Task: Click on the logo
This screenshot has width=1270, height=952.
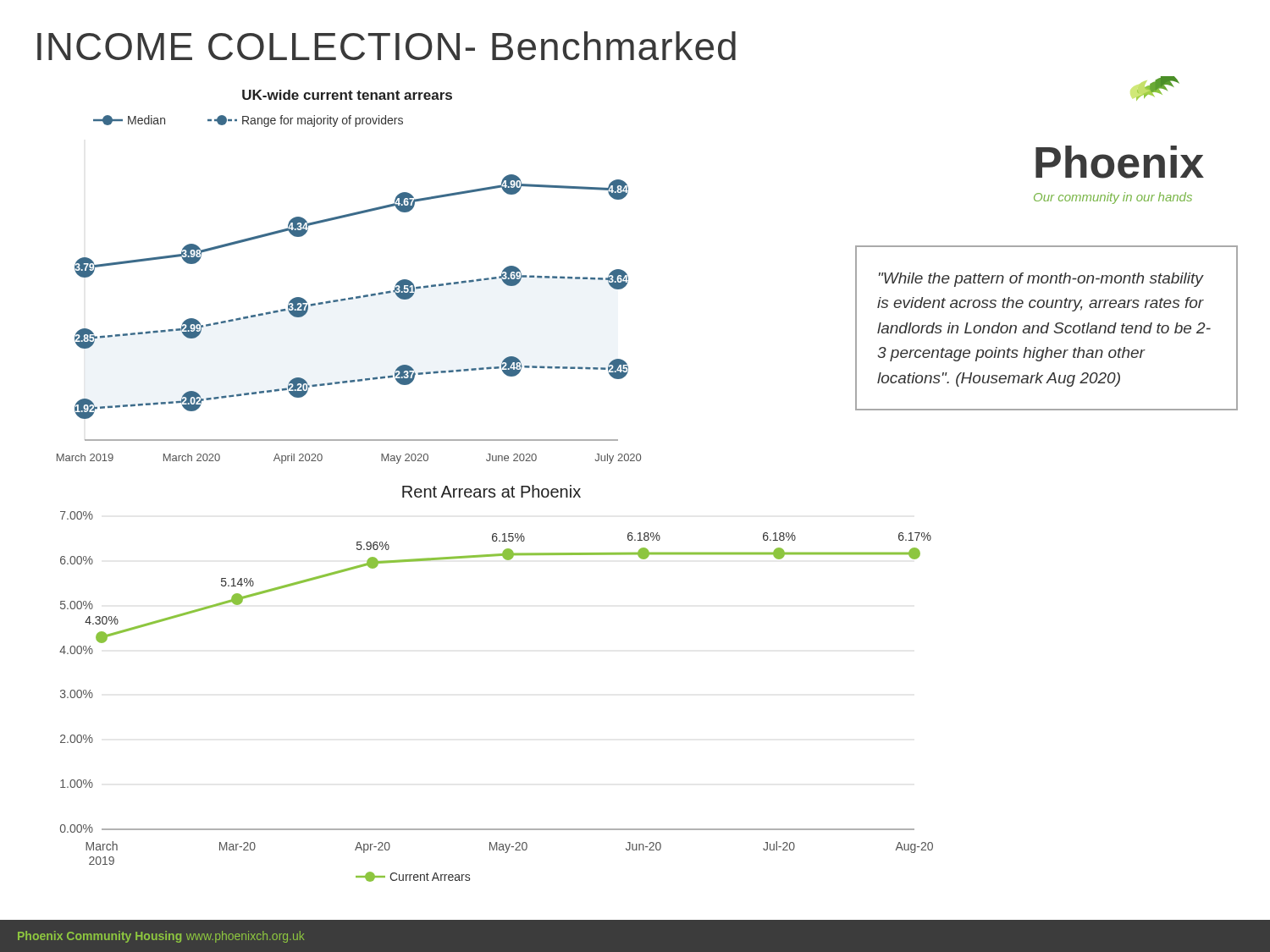Action: 1126,152
